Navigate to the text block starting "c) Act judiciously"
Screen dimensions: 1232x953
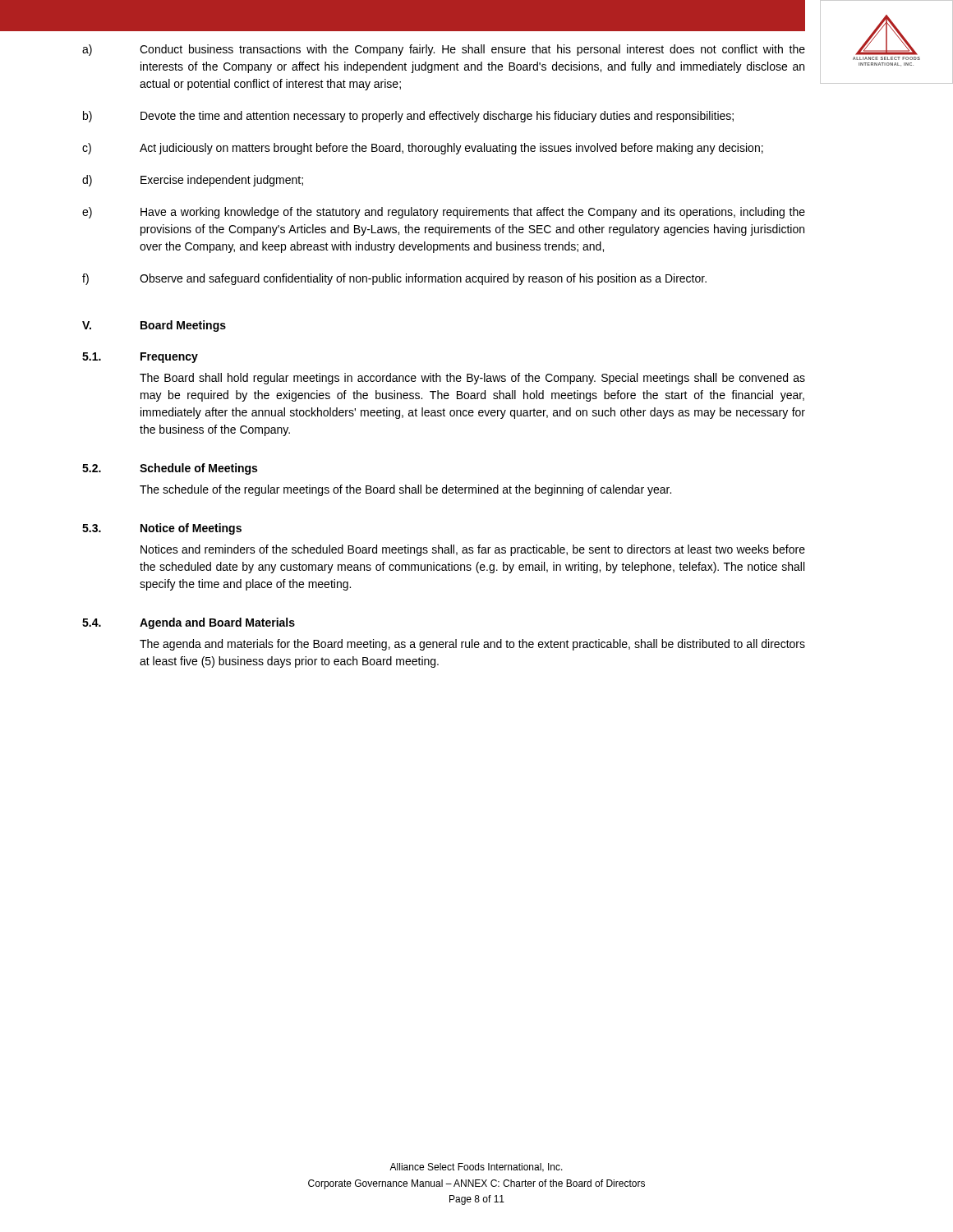pyautogui.click(x=444, y=148)
